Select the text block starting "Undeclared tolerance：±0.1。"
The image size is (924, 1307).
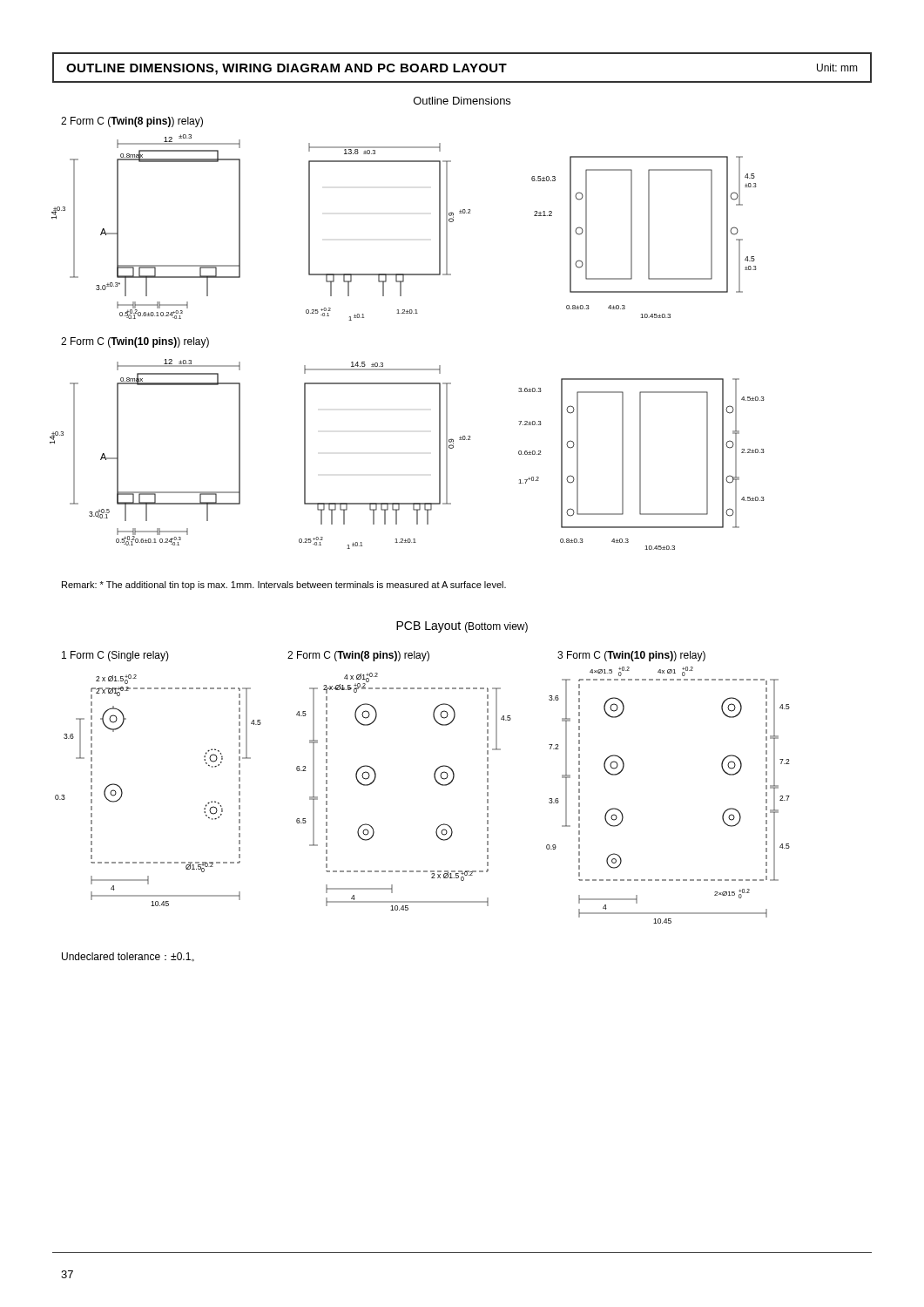(x=131, y=957)
